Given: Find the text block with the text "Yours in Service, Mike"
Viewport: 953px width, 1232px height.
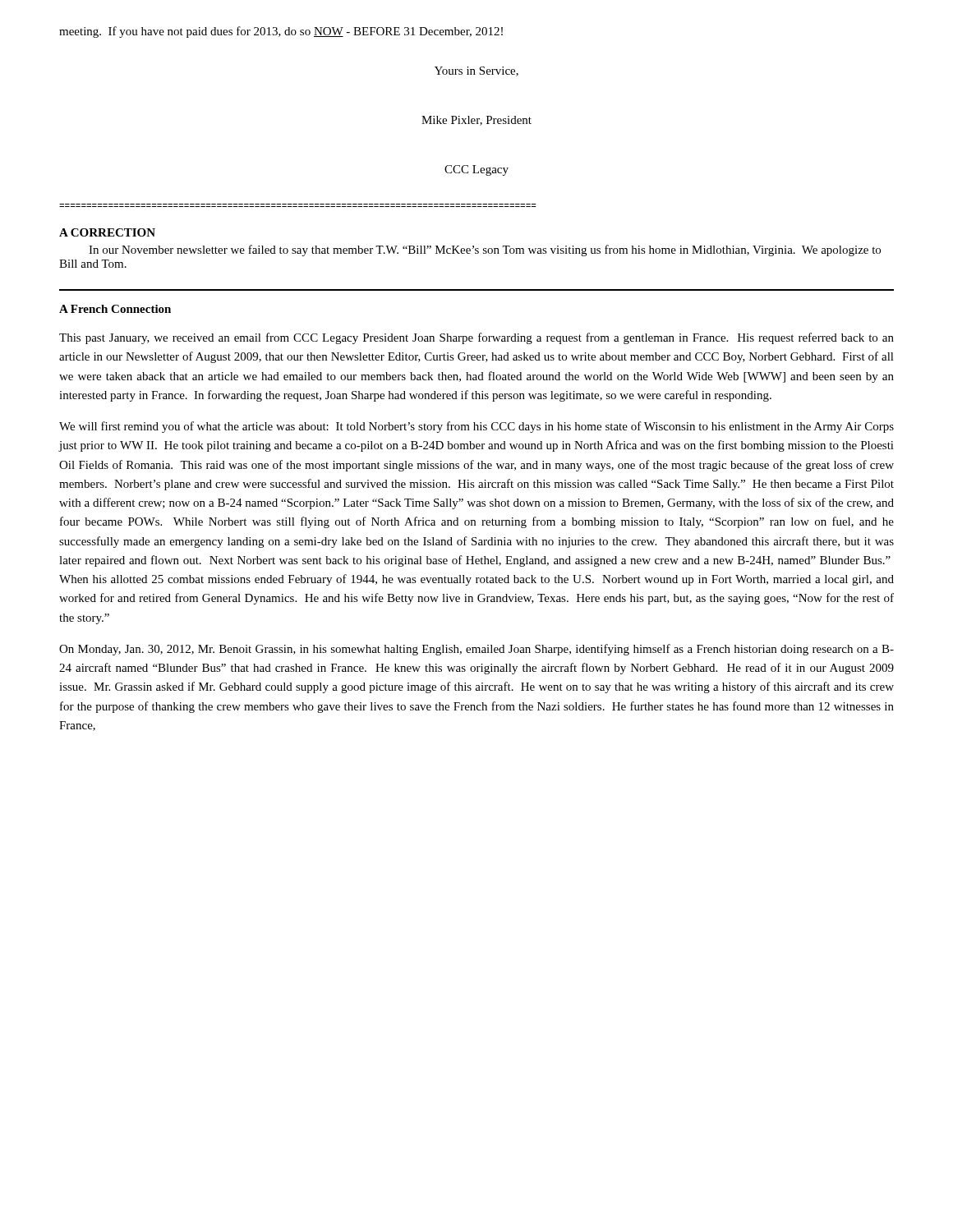Looking at the screenshot, I should (476, 120).
